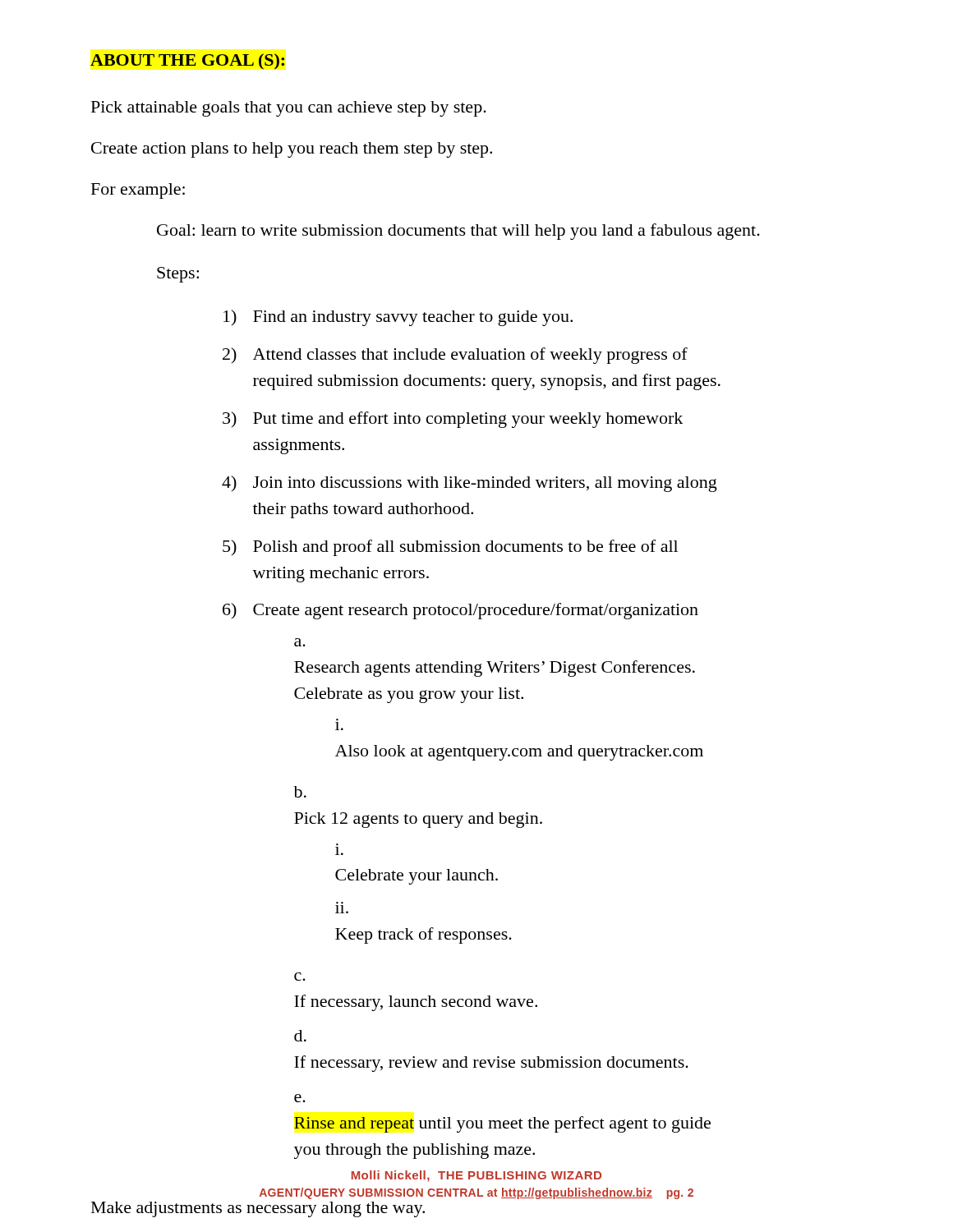Viewport: 953px width, 1232px height.
Task: Select the region starting "i. Celebrate your launch."
Action: (339, 849)
